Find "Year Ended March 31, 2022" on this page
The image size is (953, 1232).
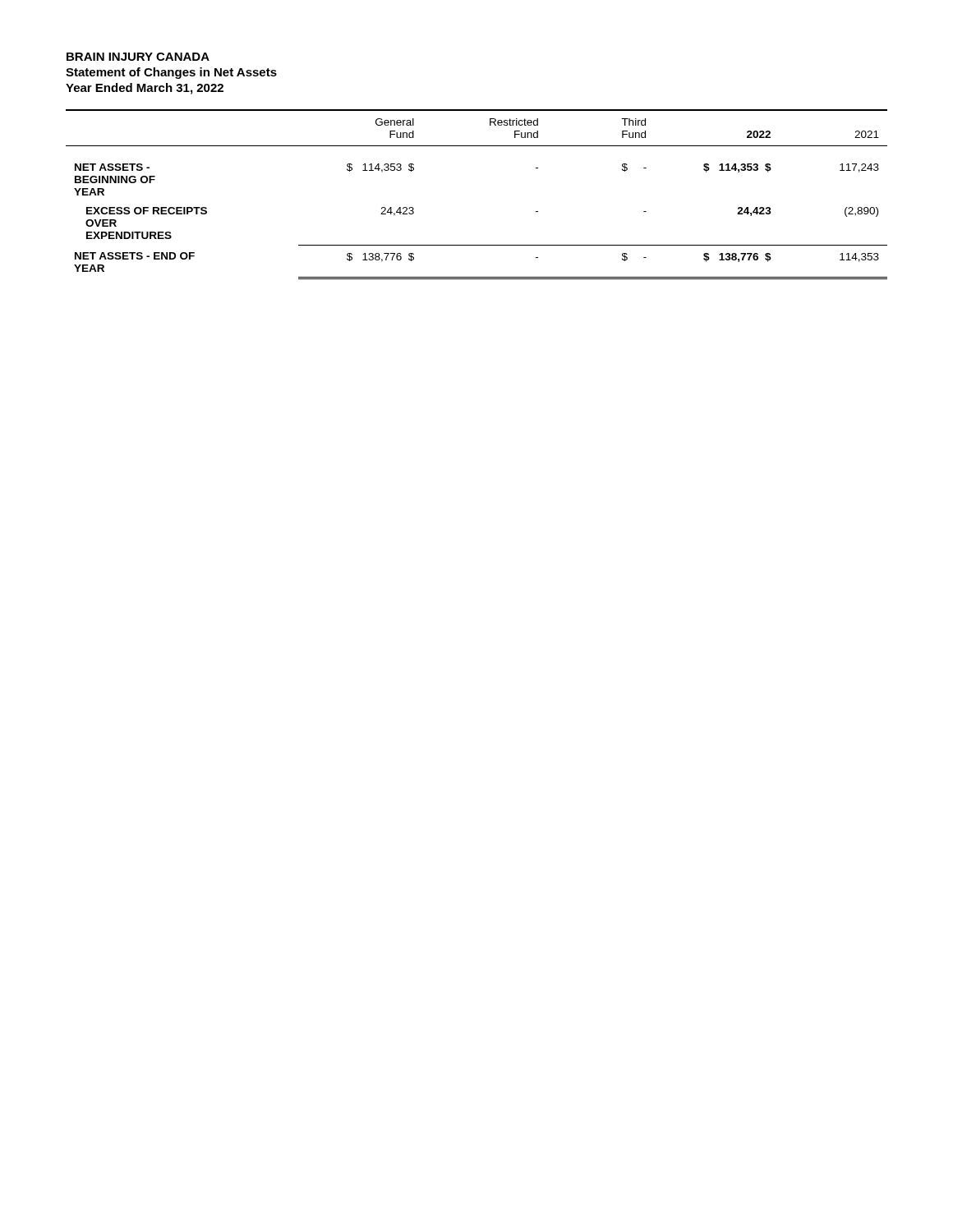click(145, 87)
